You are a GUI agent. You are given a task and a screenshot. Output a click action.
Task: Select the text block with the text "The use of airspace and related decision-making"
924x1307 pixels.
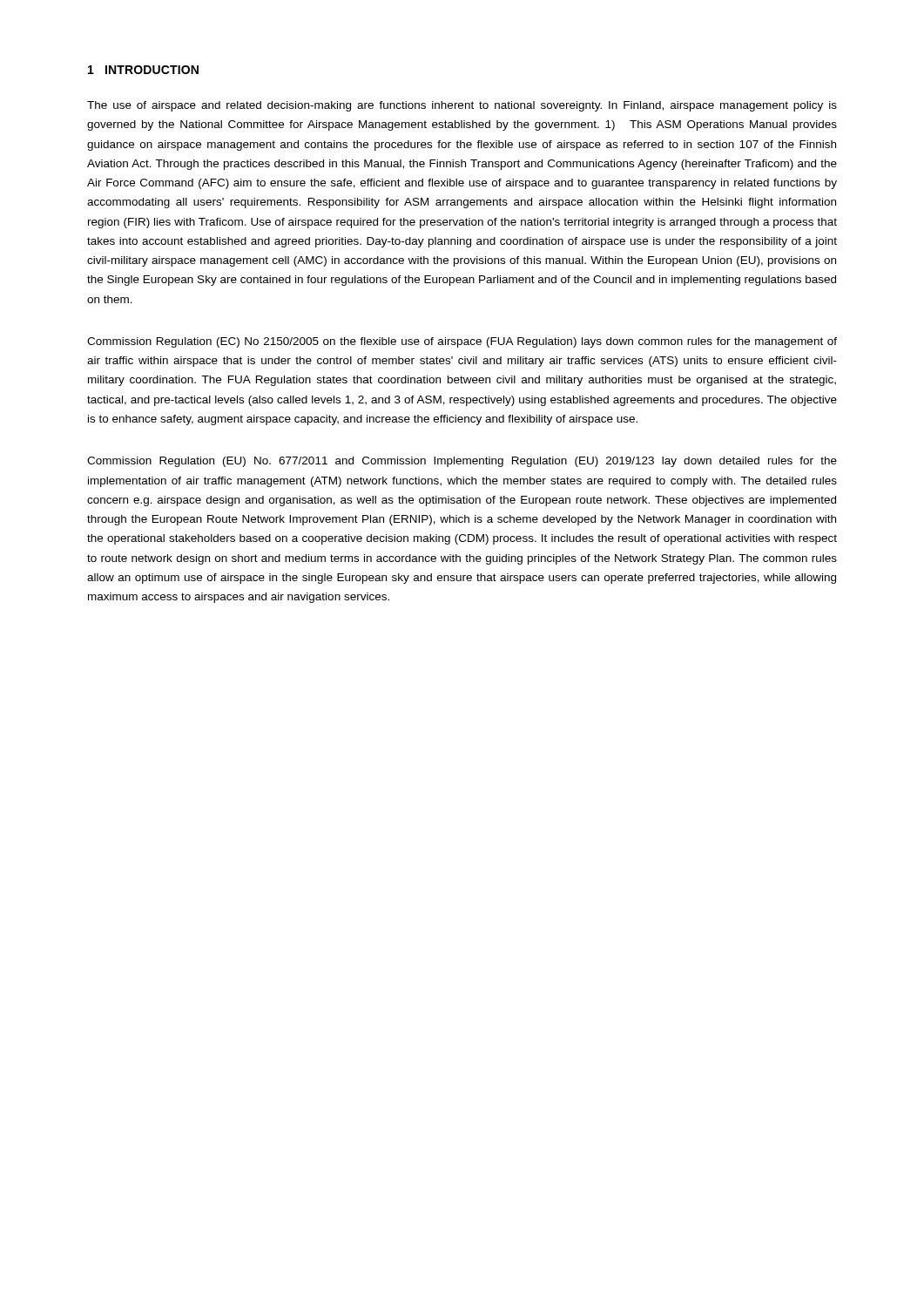coord(462,202)
